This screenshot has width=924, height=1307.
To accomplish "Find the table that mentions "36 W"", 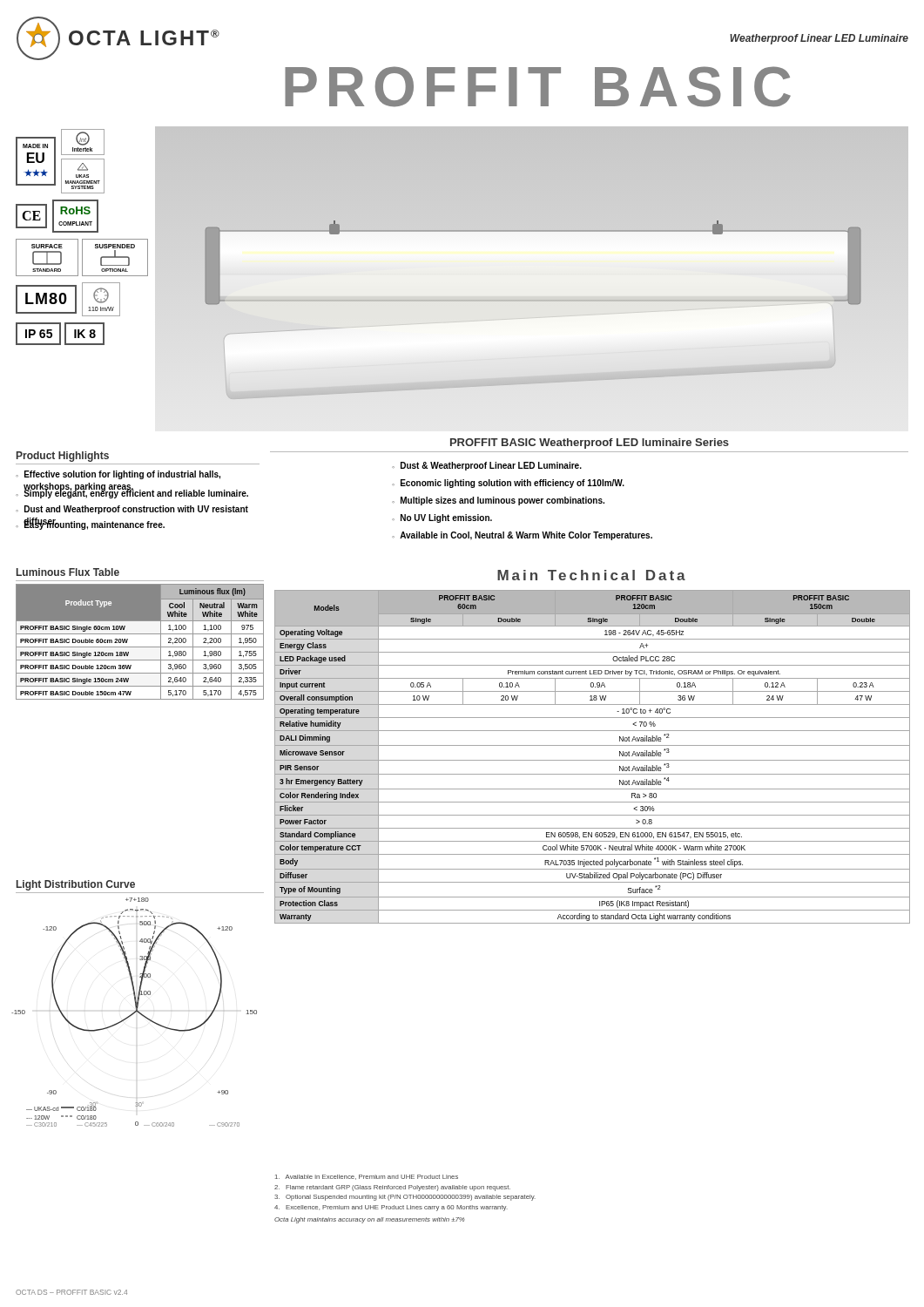I will coord(592,757).
